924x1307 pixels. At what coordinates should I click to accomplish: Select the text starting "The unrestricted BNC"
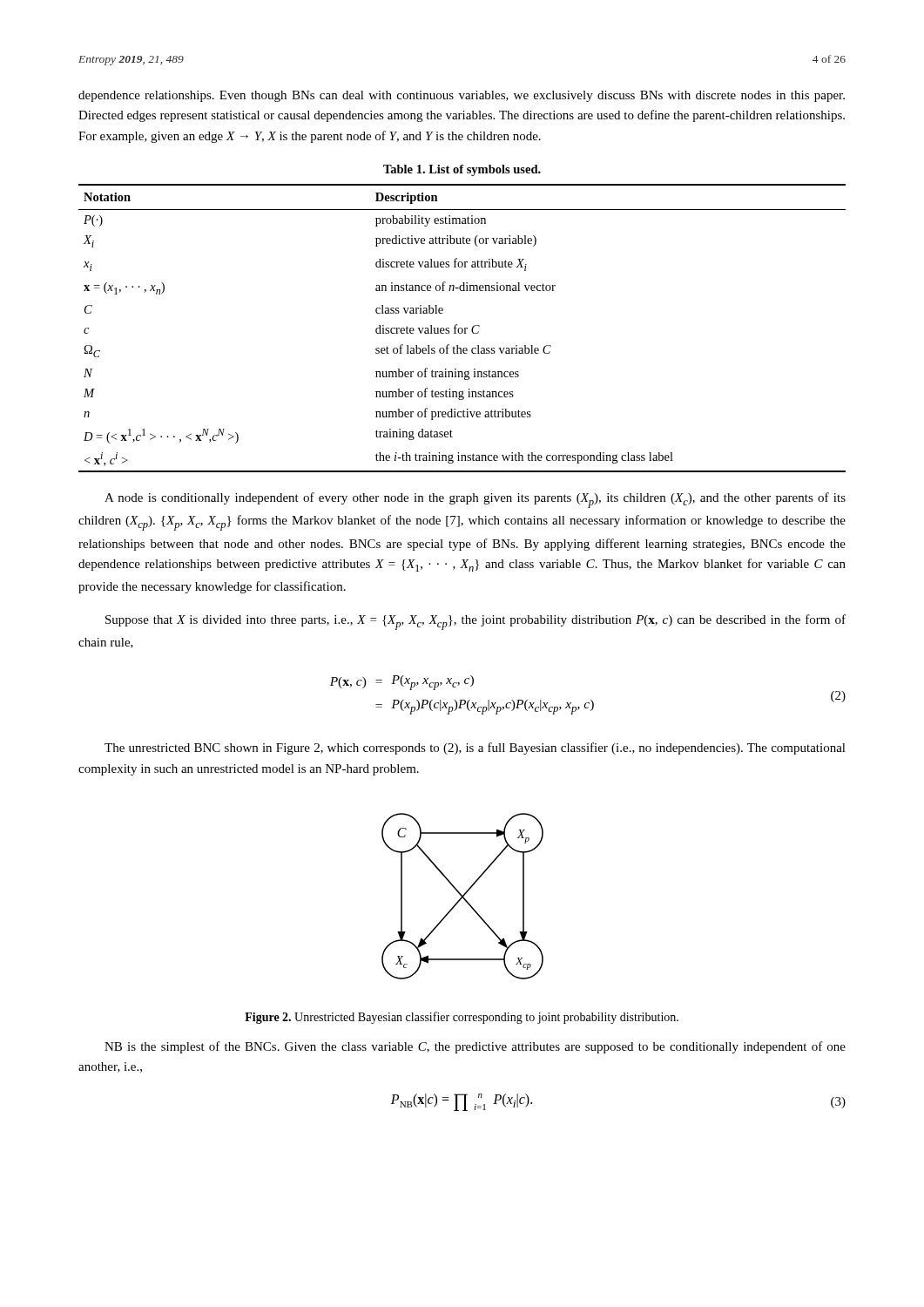(462, 758)
